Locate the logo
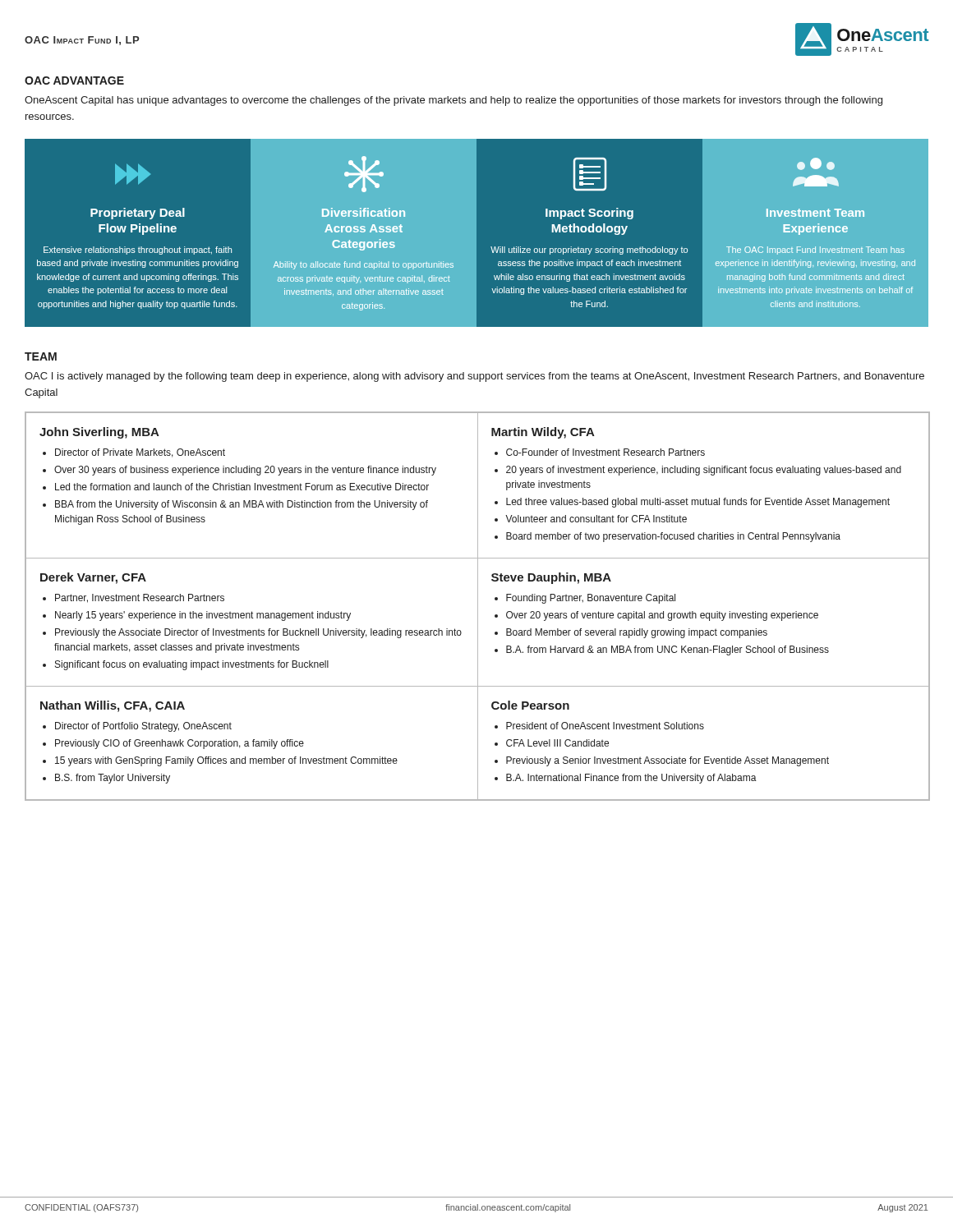This screenshot has width=953, height=1232. tap(862, 39)
